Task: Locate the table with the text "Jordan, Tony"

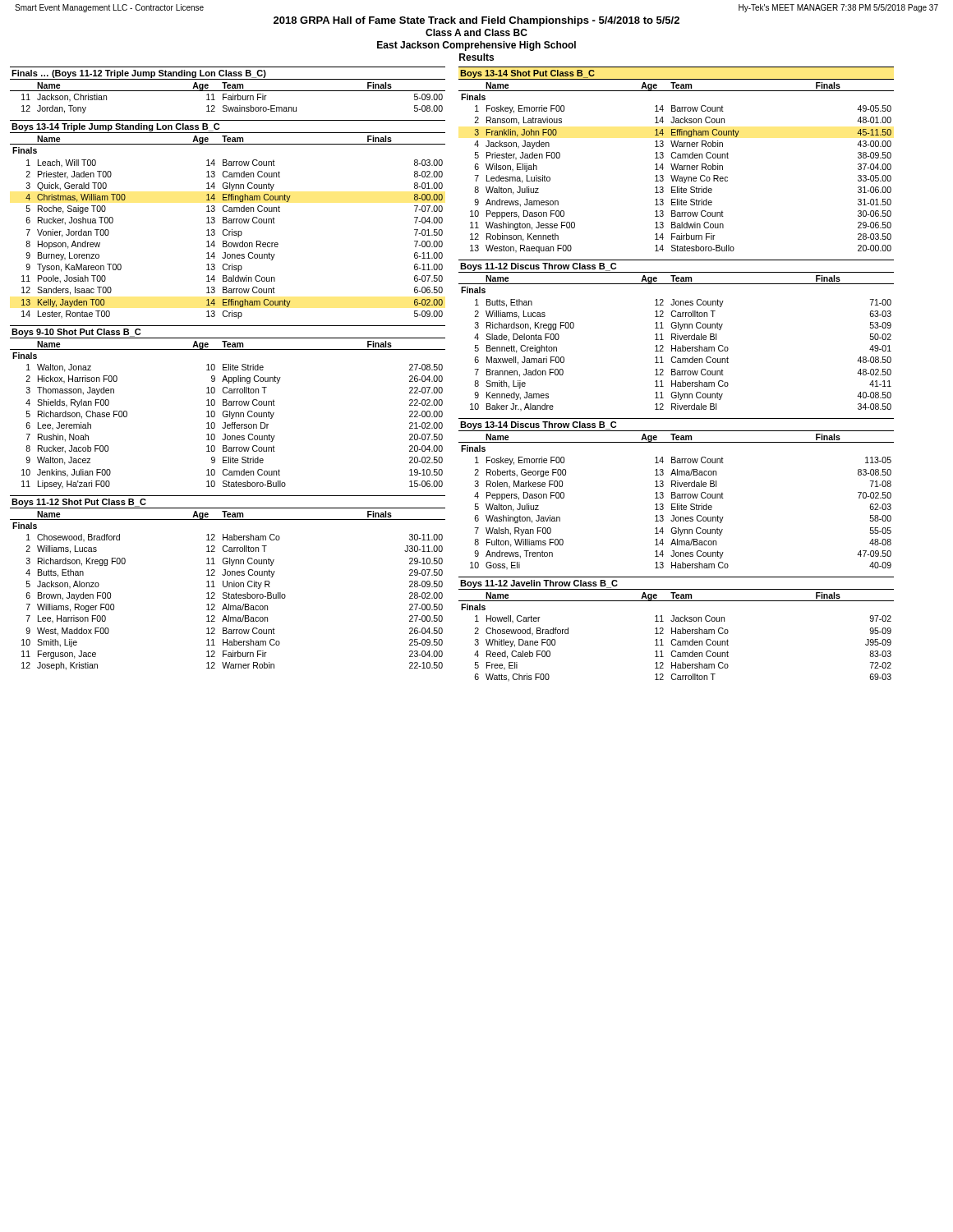Action: [228, 97]
